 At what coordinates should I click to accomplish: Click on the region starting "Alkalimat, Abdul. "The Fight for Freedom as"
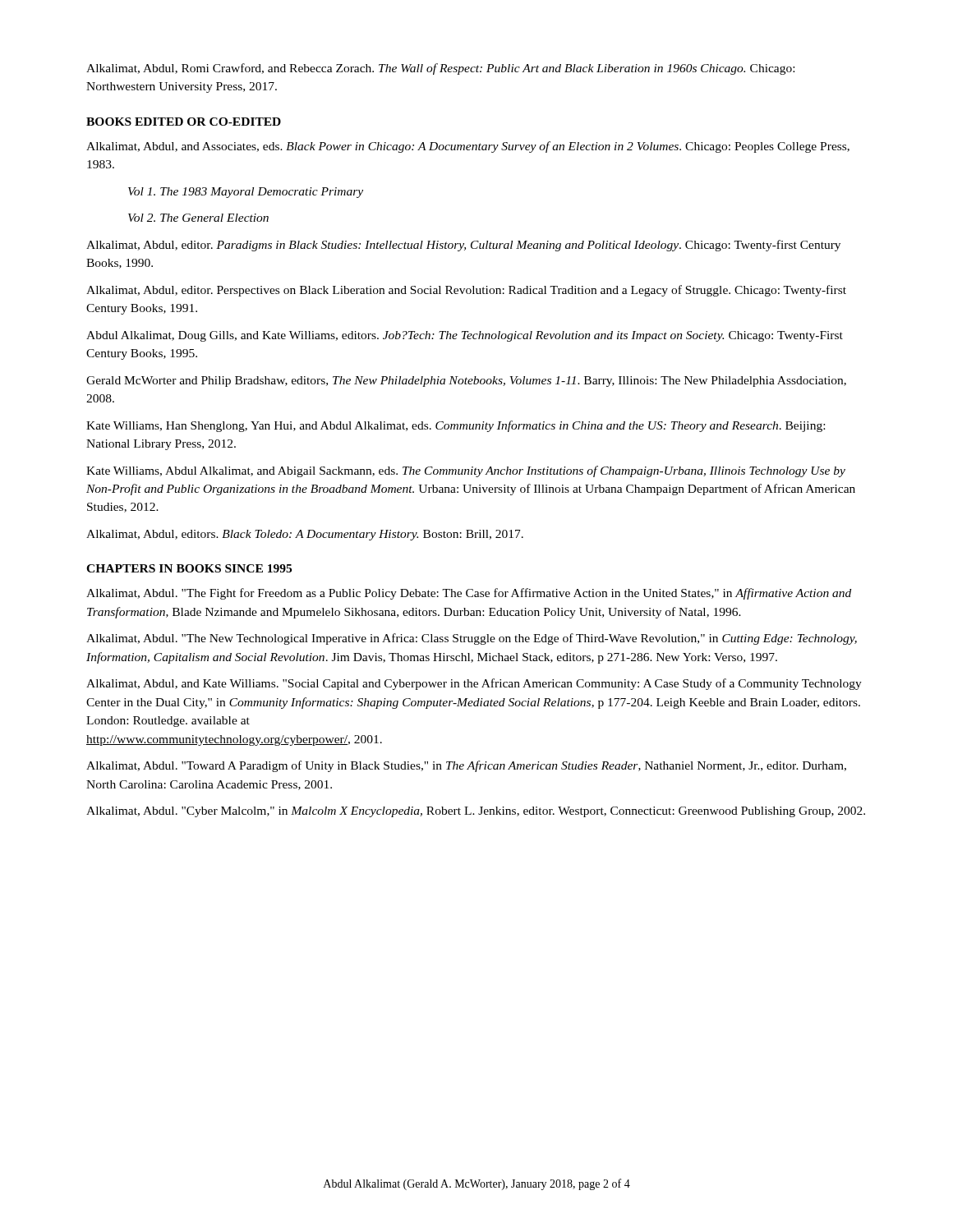(469, 602)
